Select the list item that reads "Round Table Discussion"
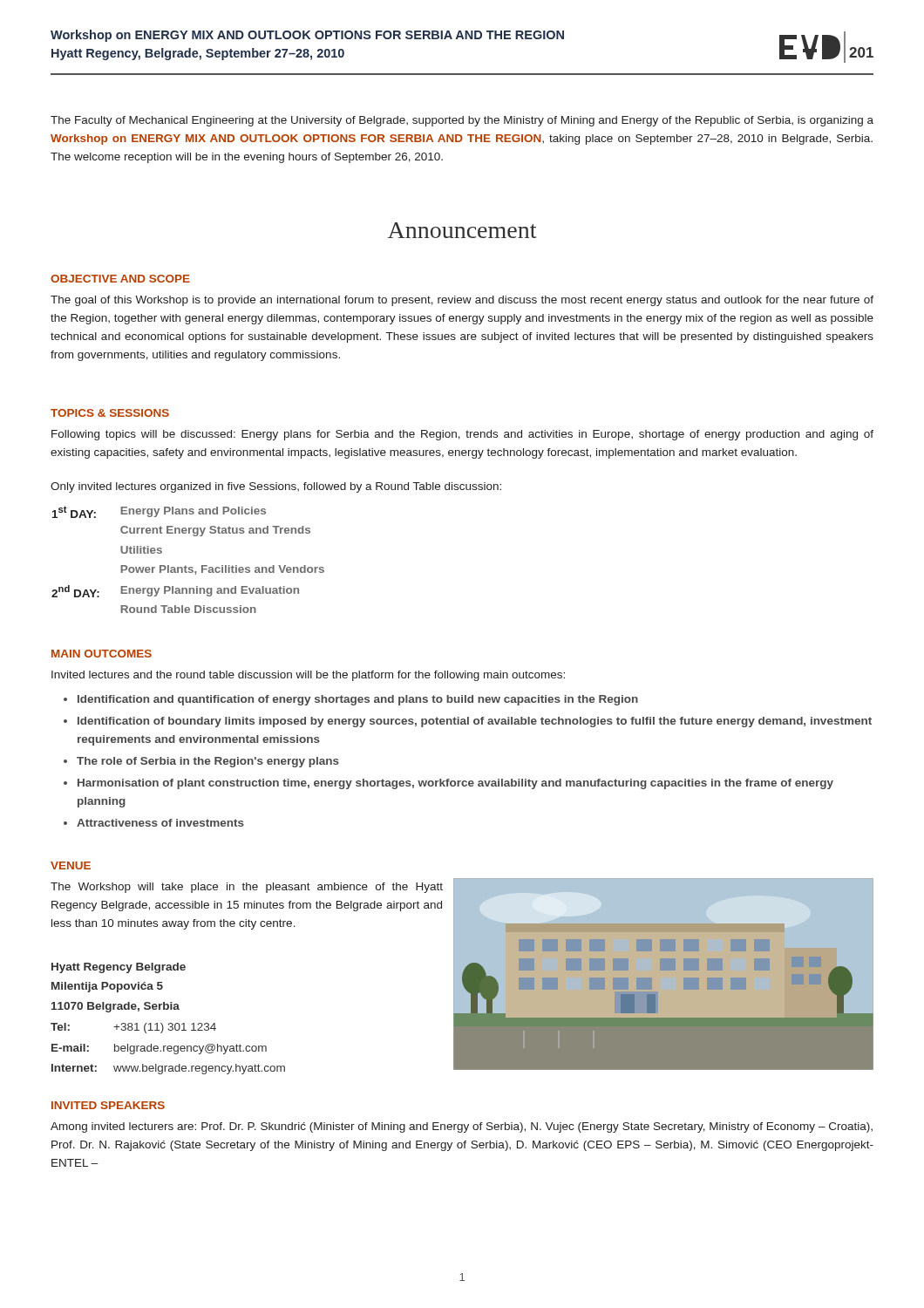The image size is (924, 1308). (x=188, y=609)
